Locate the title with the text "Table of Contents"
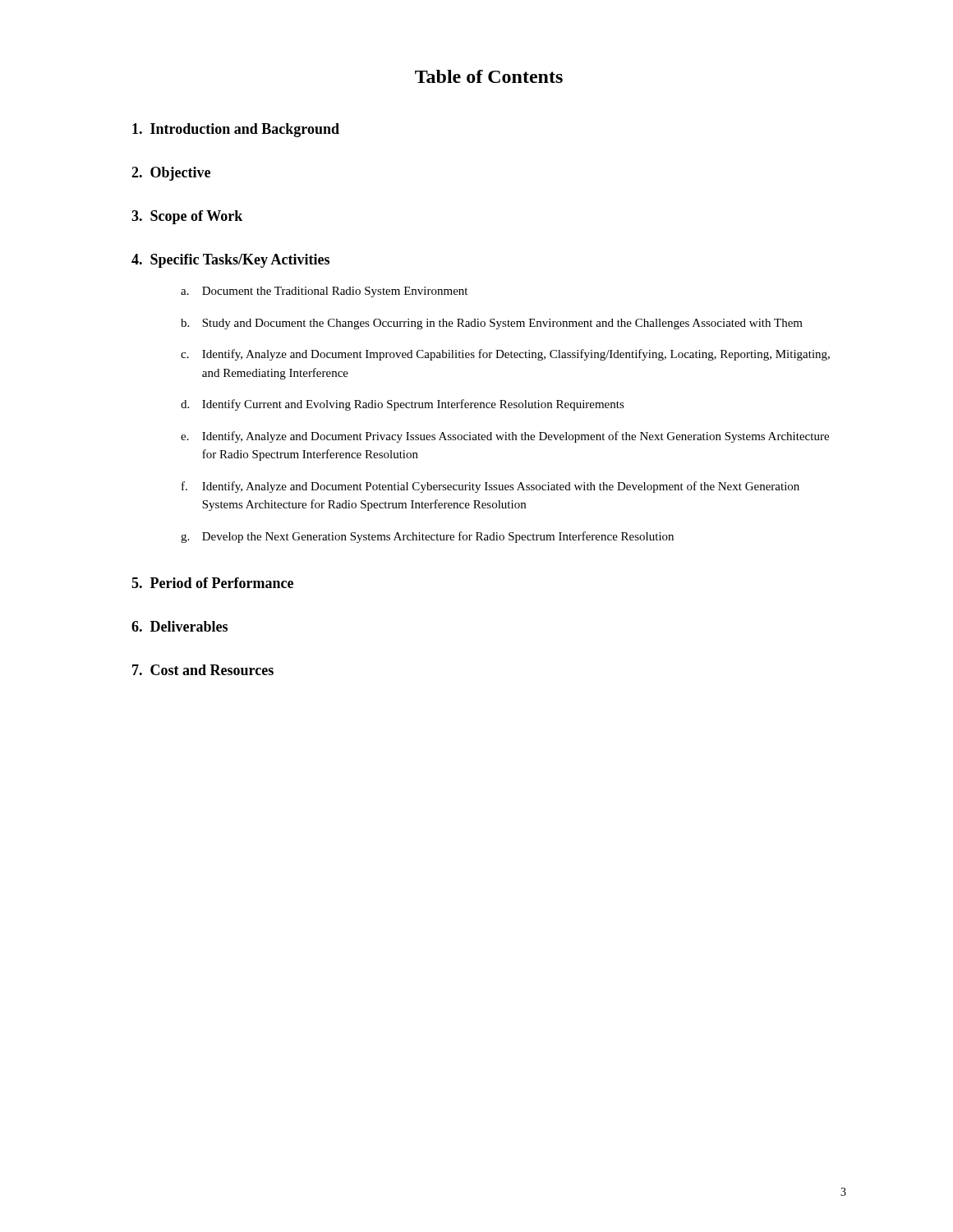 tap(489, 77)
